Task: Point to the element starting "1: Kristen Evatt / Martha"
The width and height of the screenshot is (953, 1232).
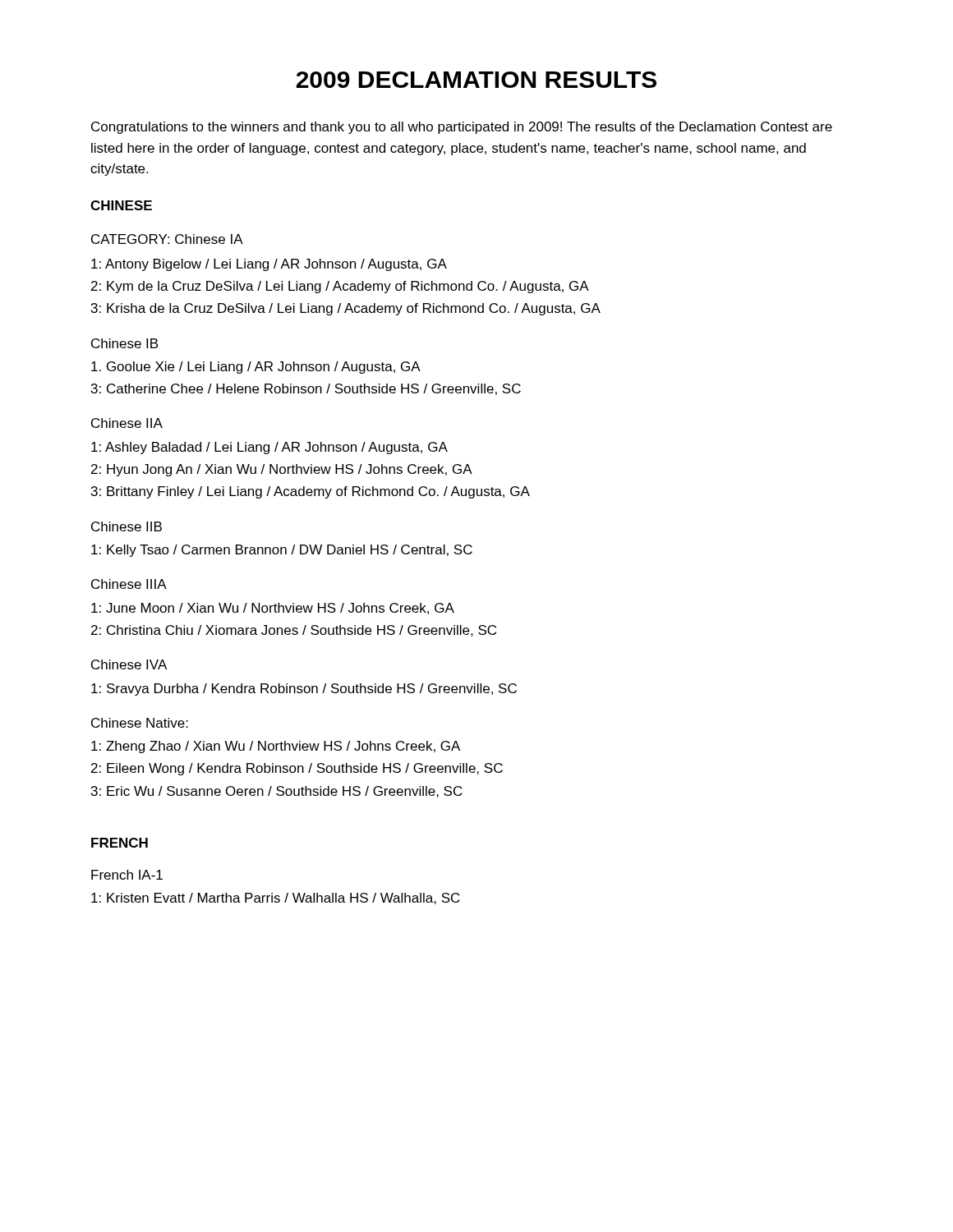Action: (x=275, y=898)
